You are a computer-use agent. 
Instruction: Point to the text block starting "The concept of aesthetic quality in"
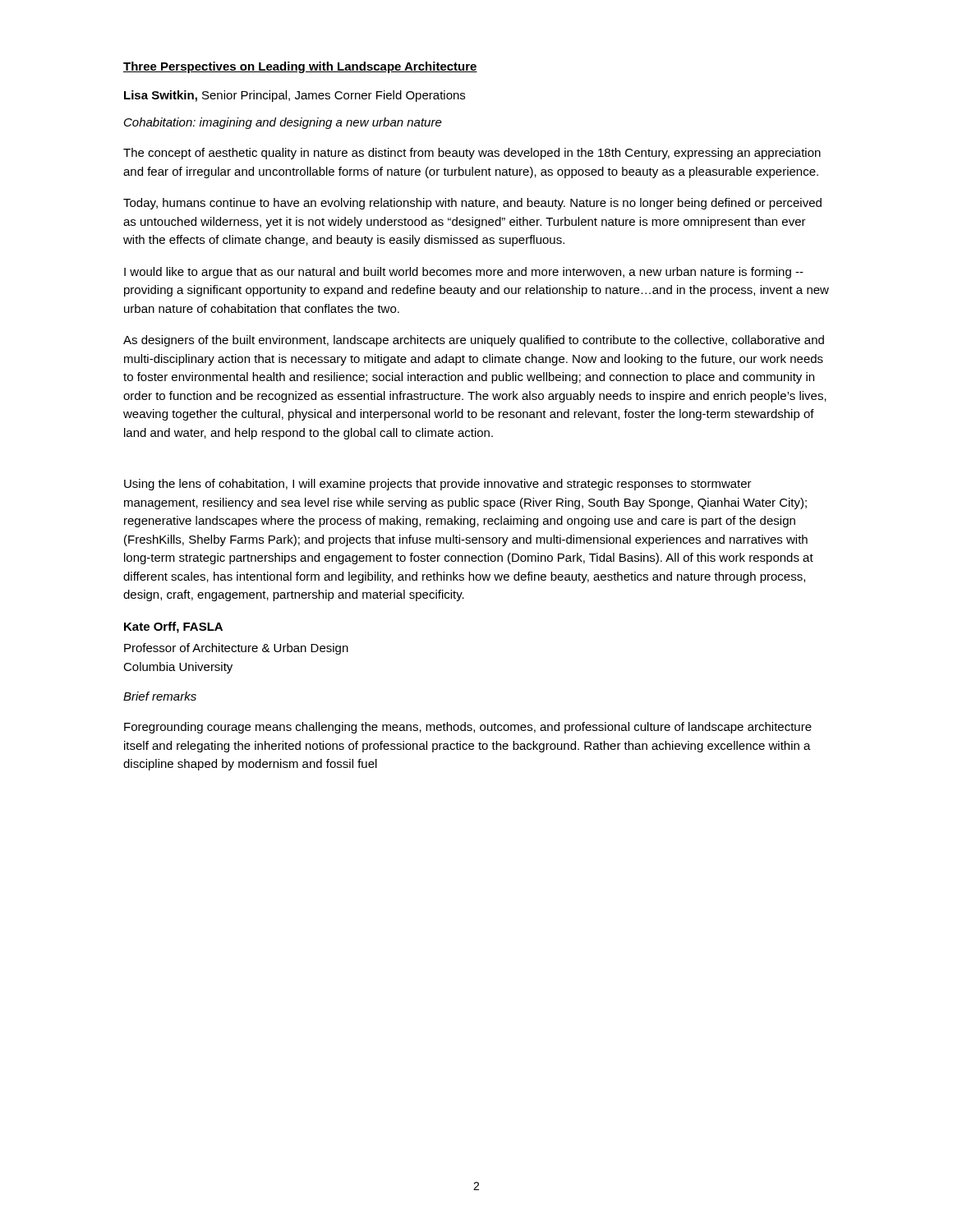[472, 162]
